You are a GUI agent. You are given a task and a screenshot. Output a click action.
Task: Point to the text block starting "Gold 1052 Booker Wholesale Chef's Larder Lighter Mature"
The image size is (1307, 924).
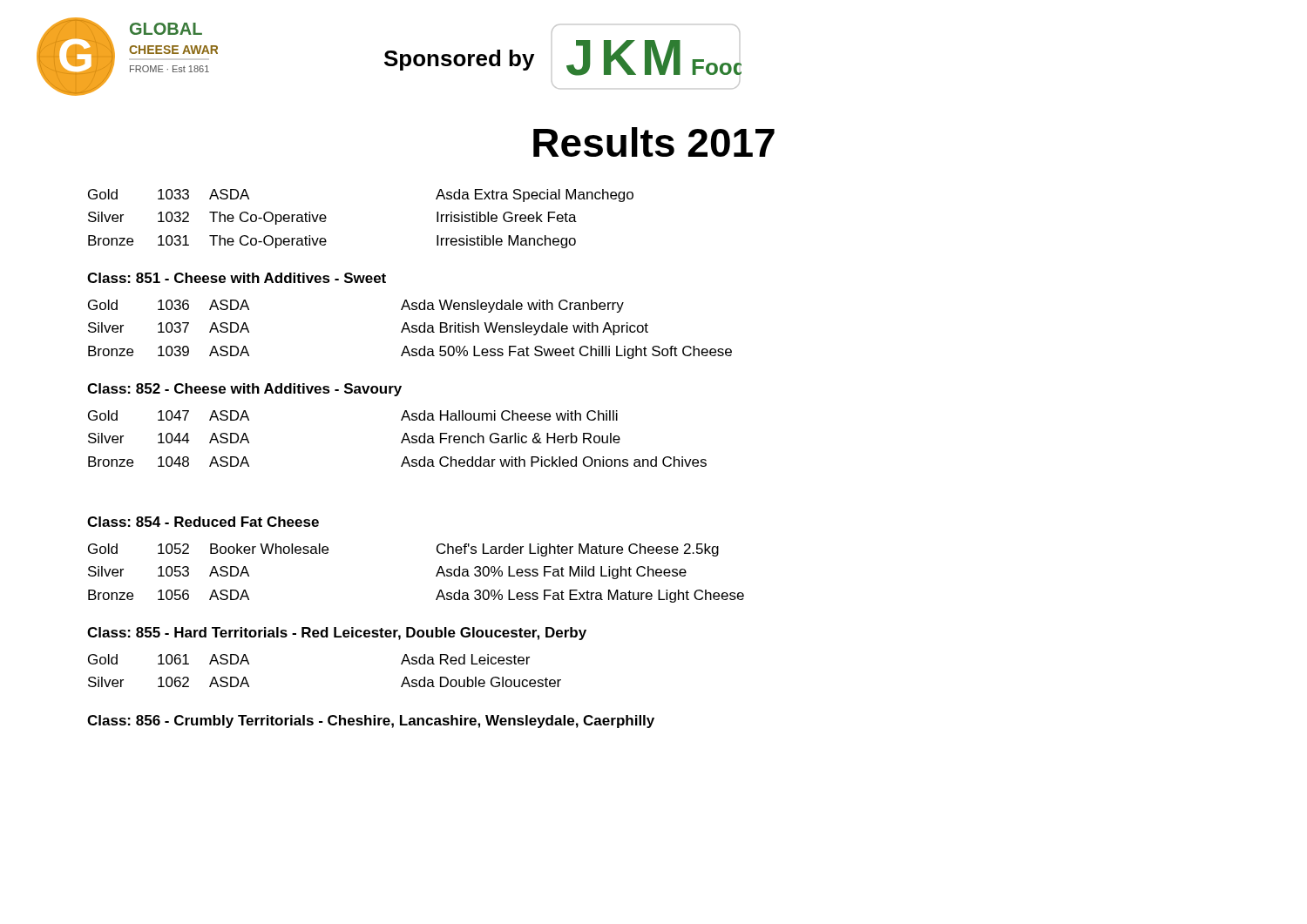(654, 550)
